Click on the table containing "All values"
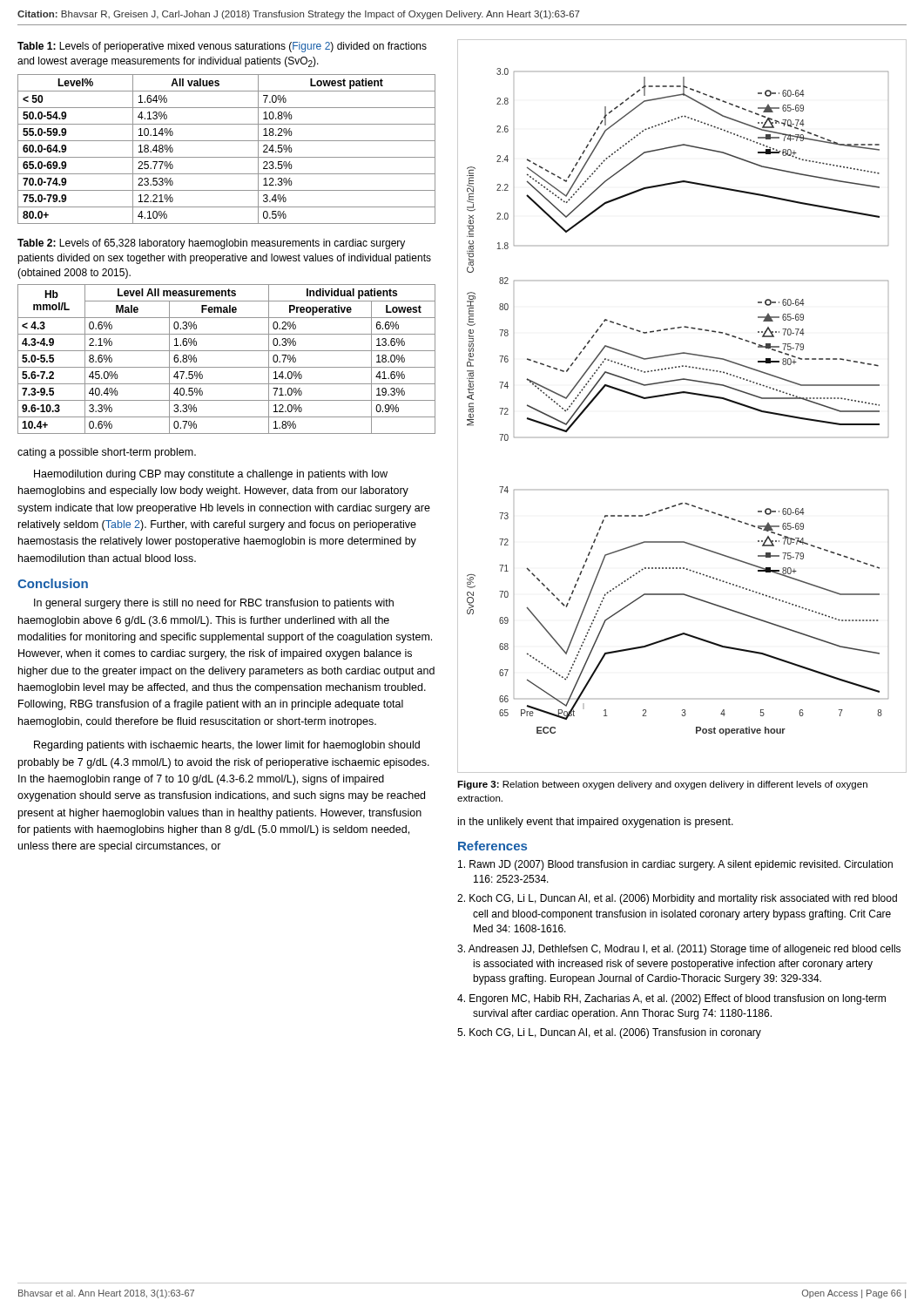Image resolution: width=924 pixels, height=1307 pixels. tap(226, 149)
